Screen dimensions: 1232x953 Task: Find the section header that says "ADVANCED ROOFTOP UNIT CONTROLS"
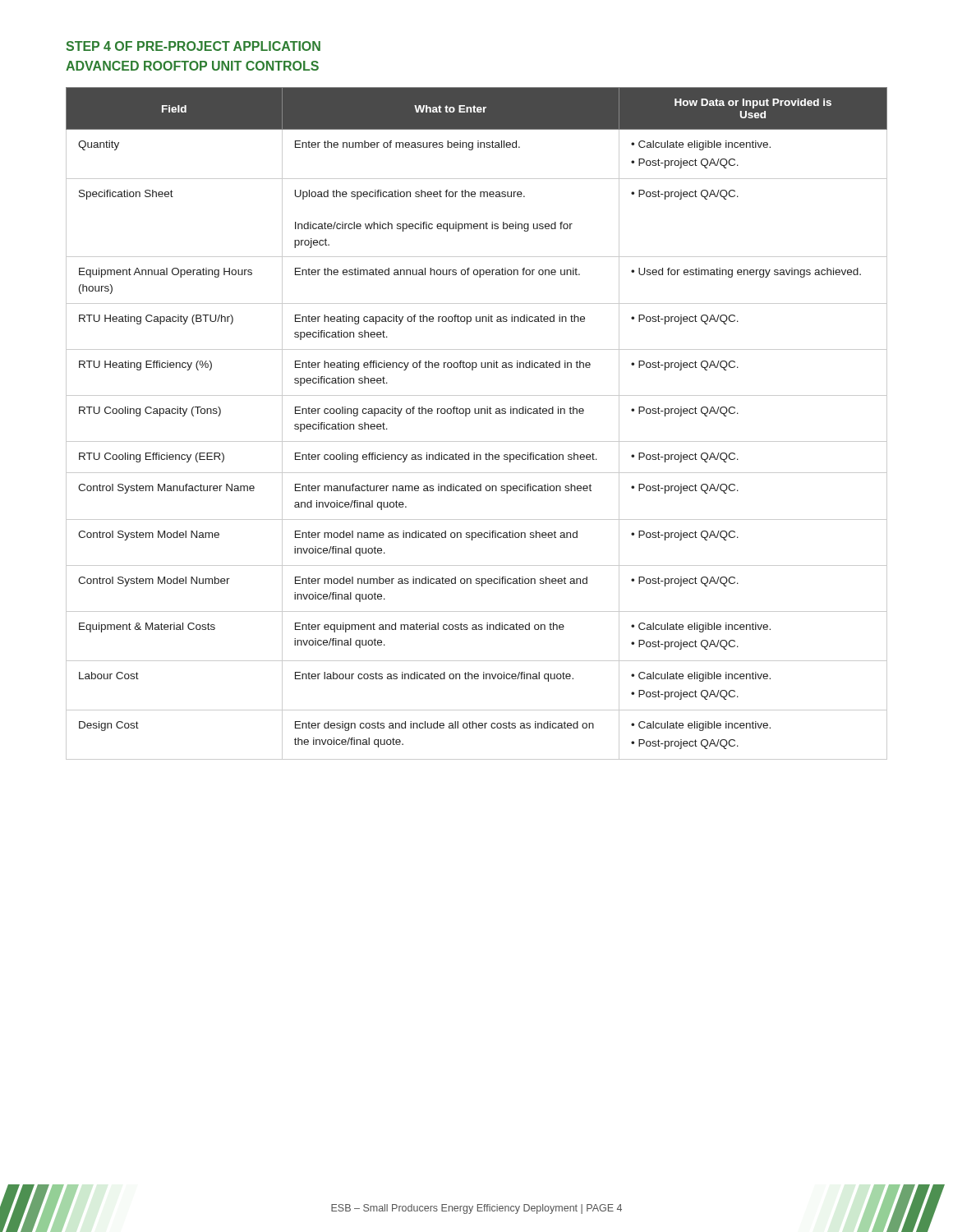(x=192, y=66)
